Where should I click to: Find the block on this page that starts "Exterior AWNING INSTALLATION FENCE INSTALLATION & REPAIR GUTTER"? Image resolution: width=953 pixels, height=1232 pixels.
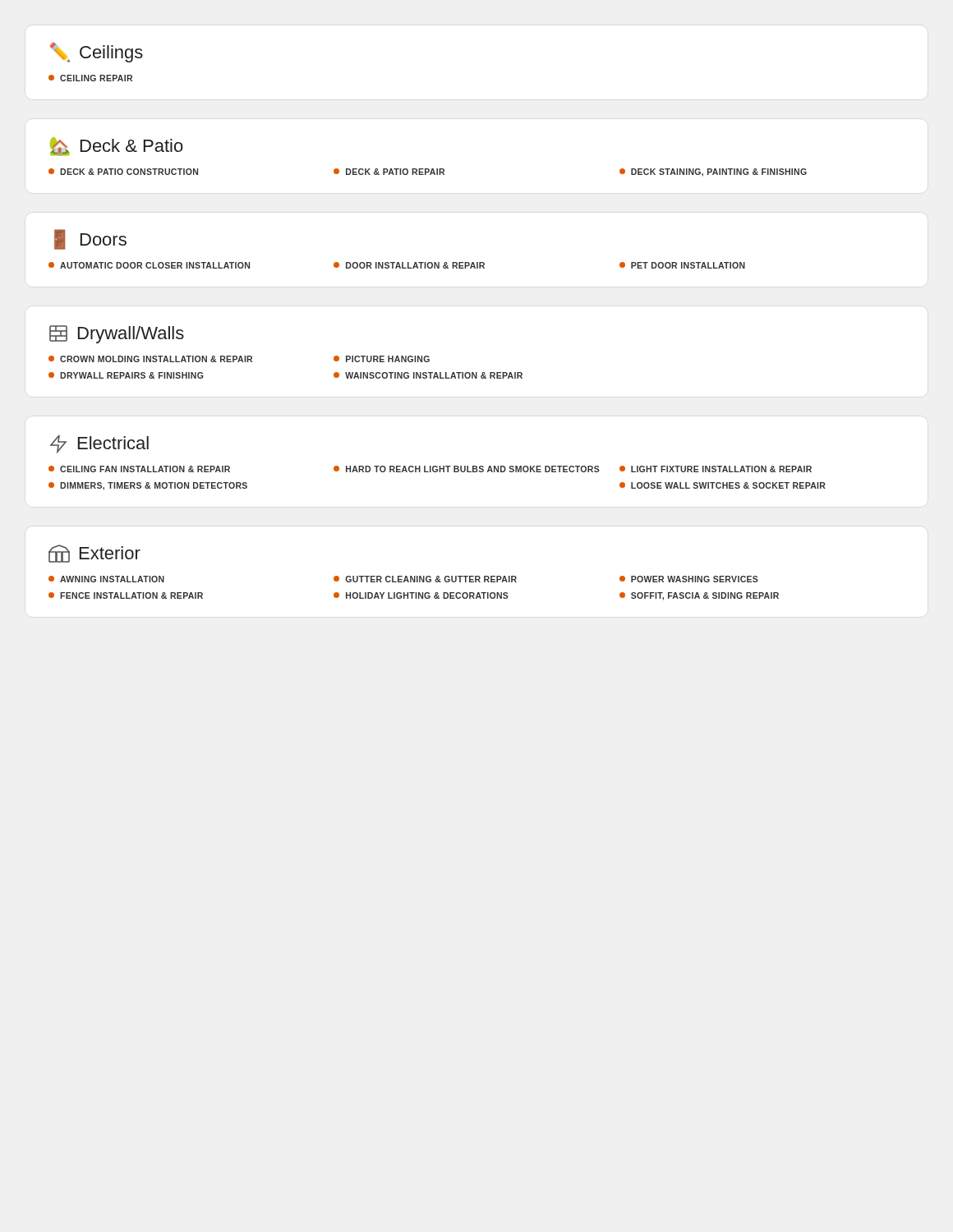(x=476, y=572)
